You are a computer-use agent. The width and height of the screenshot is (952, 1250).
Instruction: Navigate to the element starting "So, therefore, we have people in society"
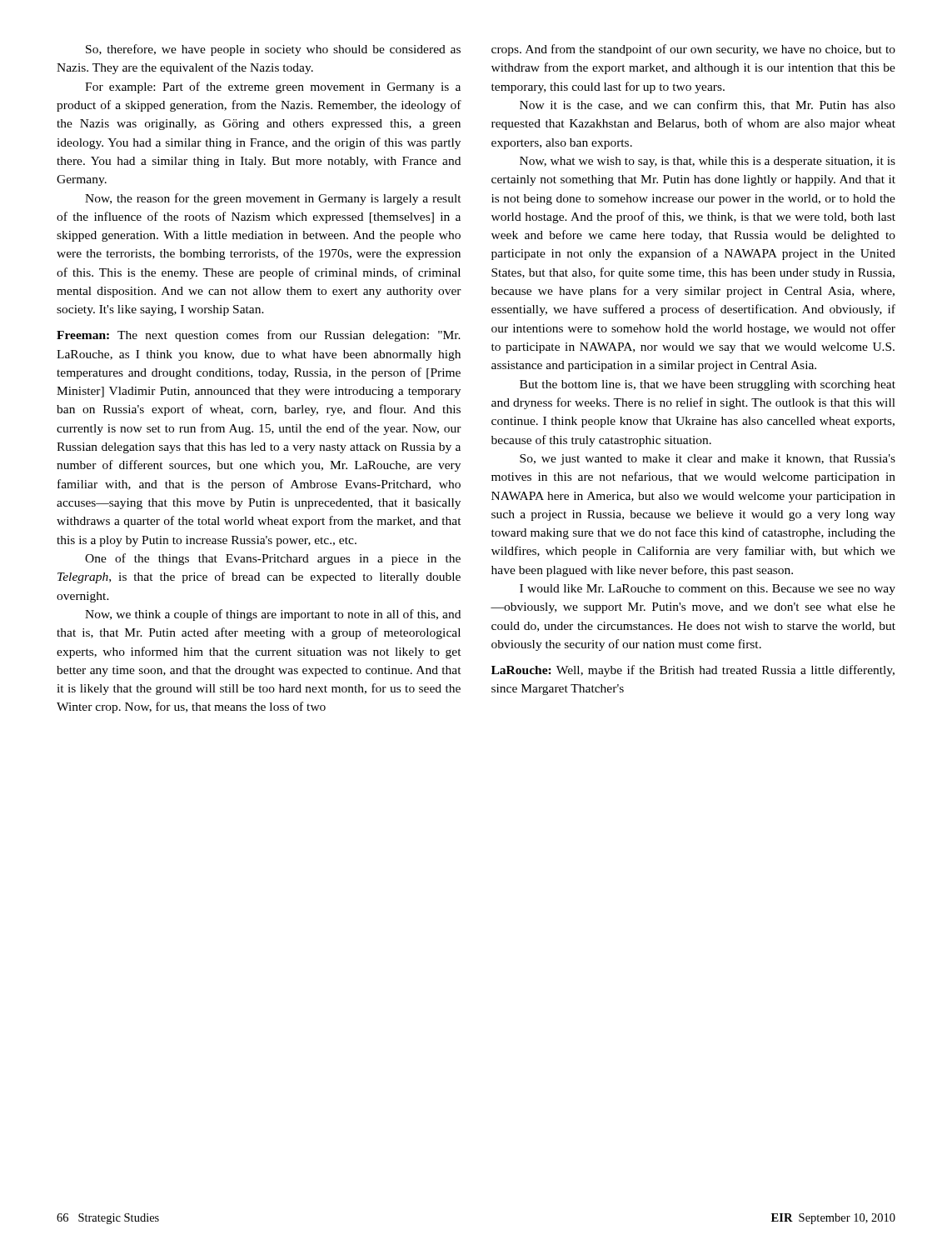pyautogui.click(x=273, y=50)
